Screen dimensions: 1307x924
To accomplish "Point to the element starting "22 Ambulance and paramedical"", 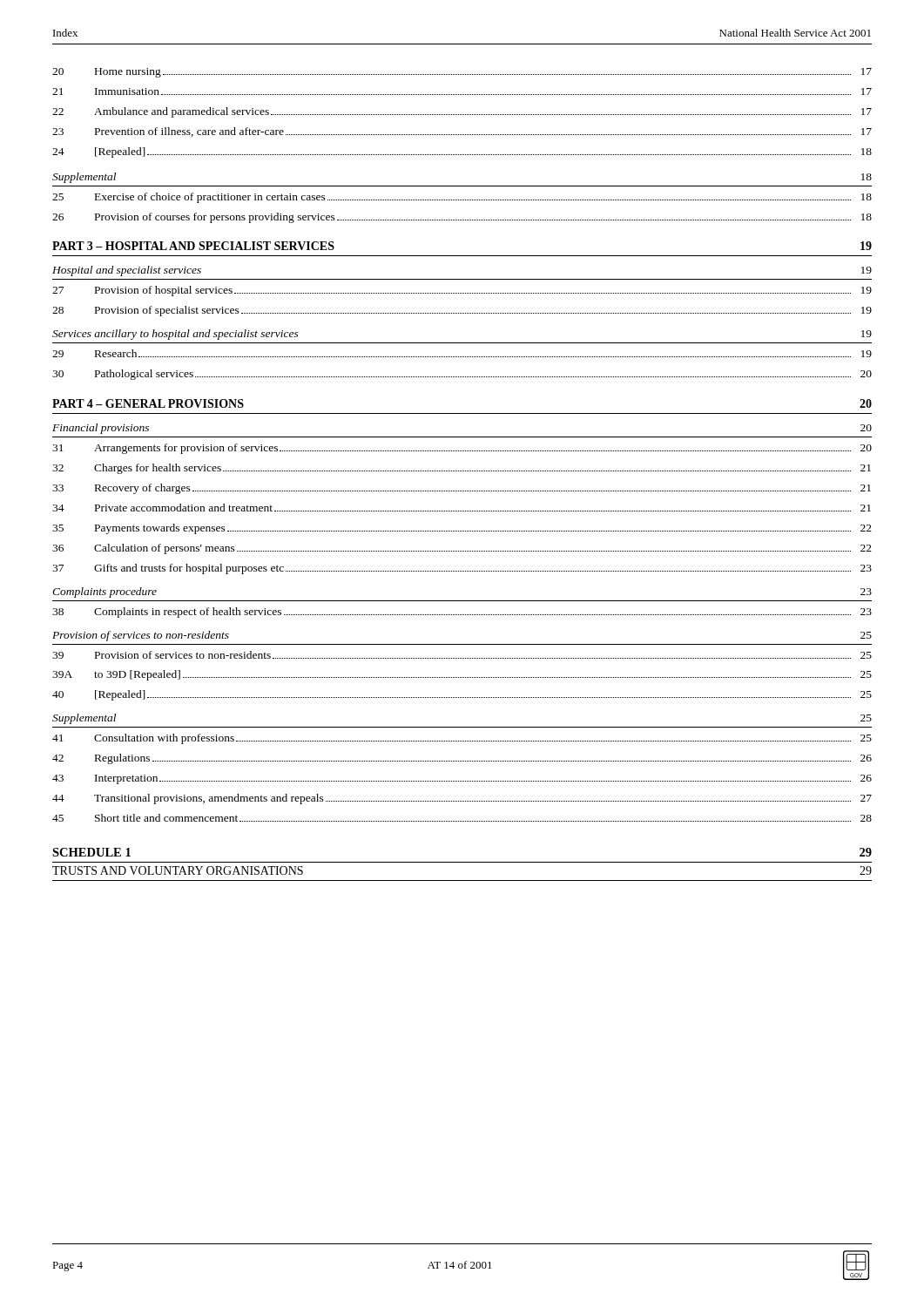I will click(x=462, y=112).
